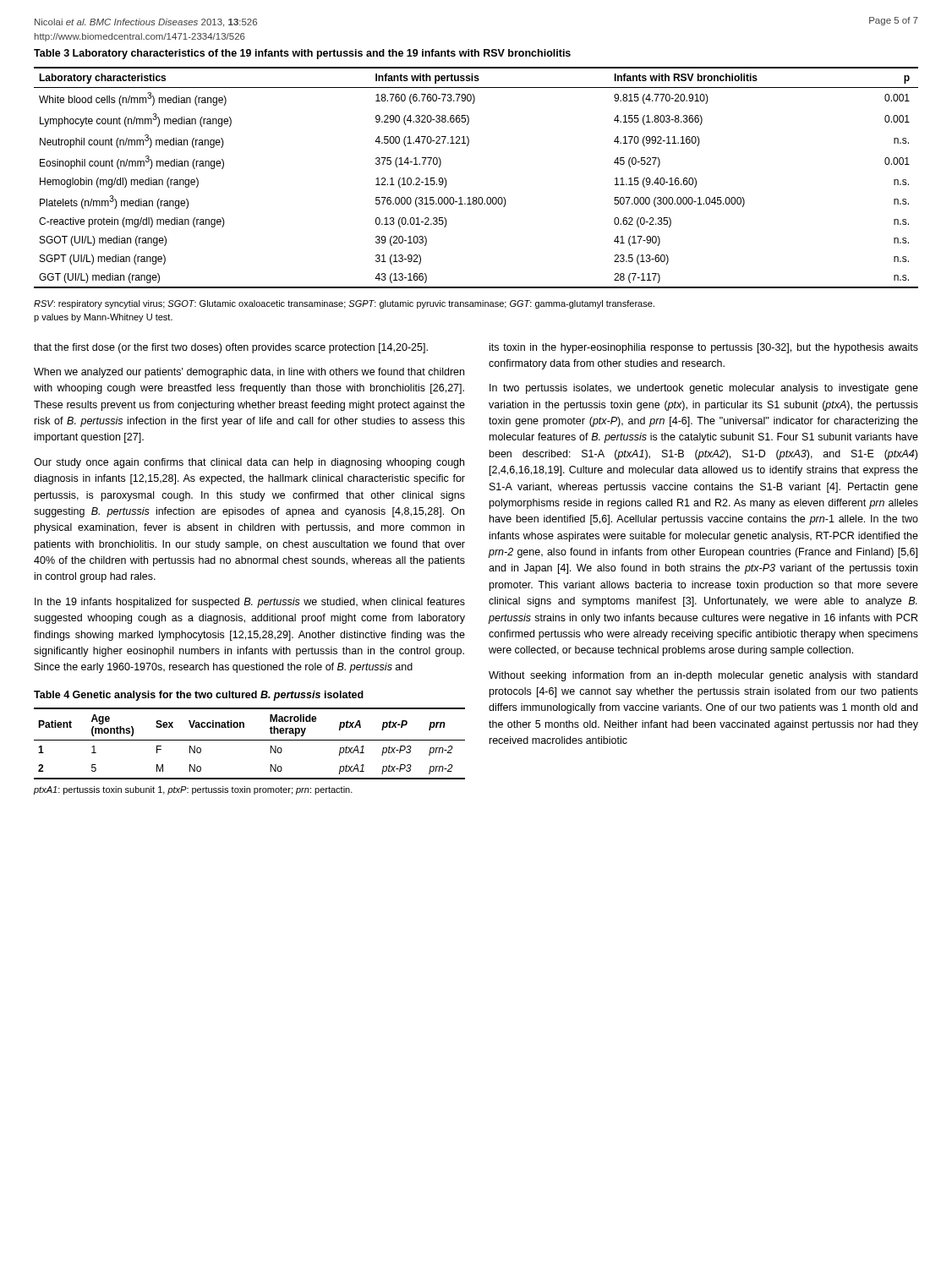This screenshot has height=1268, width=952.
Task: Locate the text block containing "When we analyzed our"
Action: click(249, 405)
